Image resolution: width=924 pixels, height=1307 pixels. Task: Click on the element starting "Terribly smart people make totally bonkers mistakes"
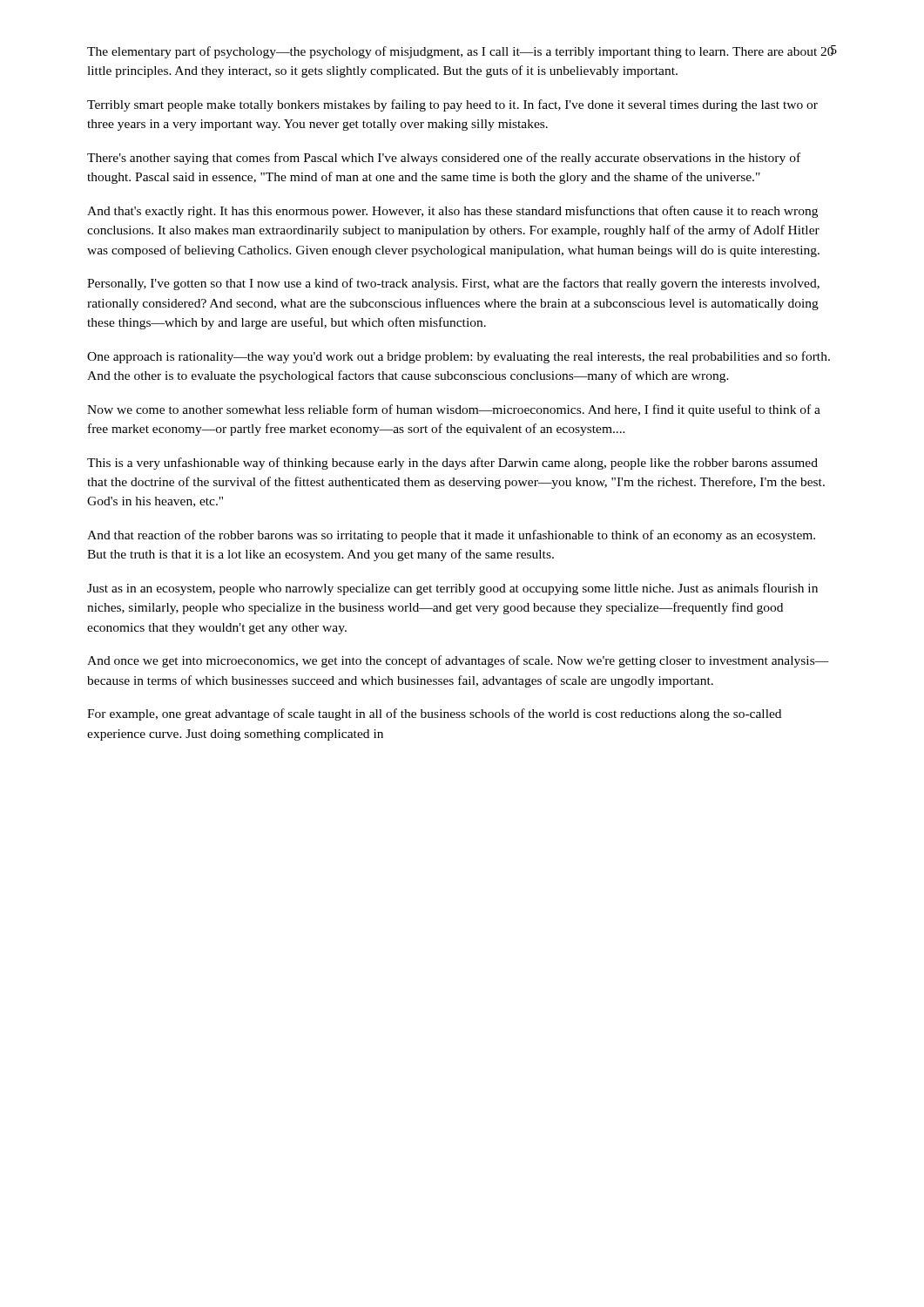pos(462,114)
